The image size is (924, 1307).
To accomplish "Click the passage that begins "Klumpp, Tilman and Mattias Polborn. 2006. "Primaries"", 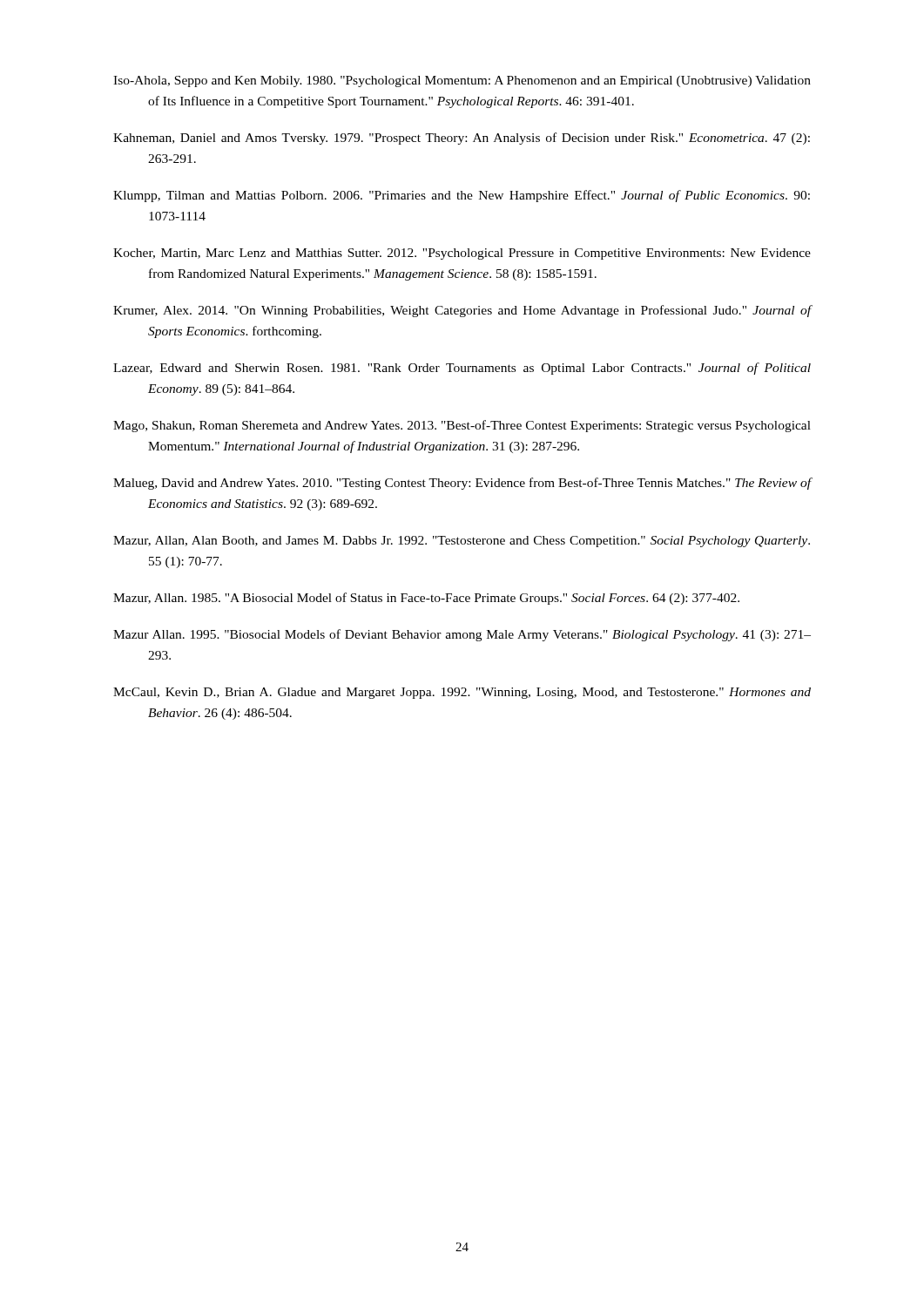I will click(x=462, y=206).
